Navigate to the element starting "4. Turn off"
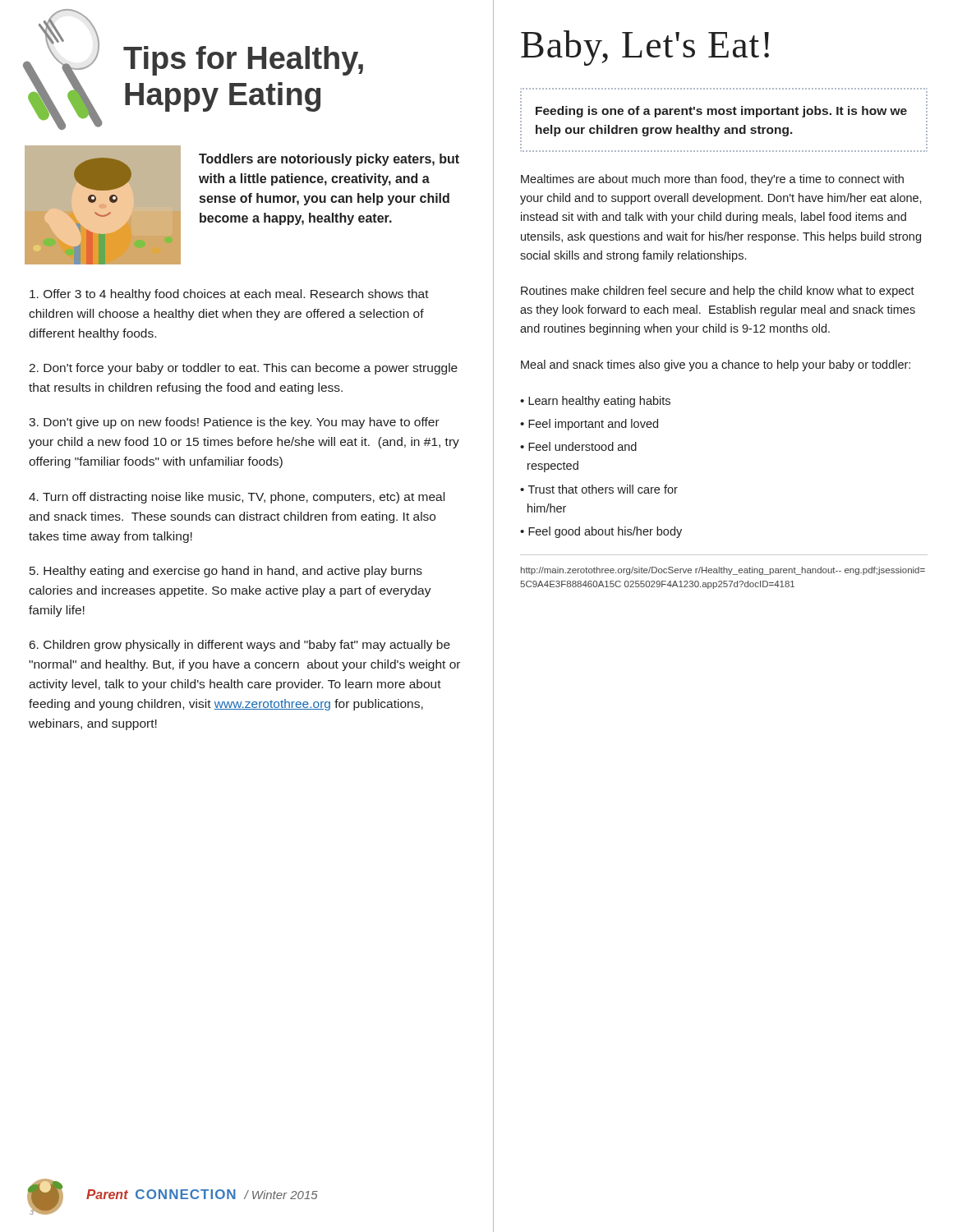953x1232 pixels. click(x=237, y=516)
